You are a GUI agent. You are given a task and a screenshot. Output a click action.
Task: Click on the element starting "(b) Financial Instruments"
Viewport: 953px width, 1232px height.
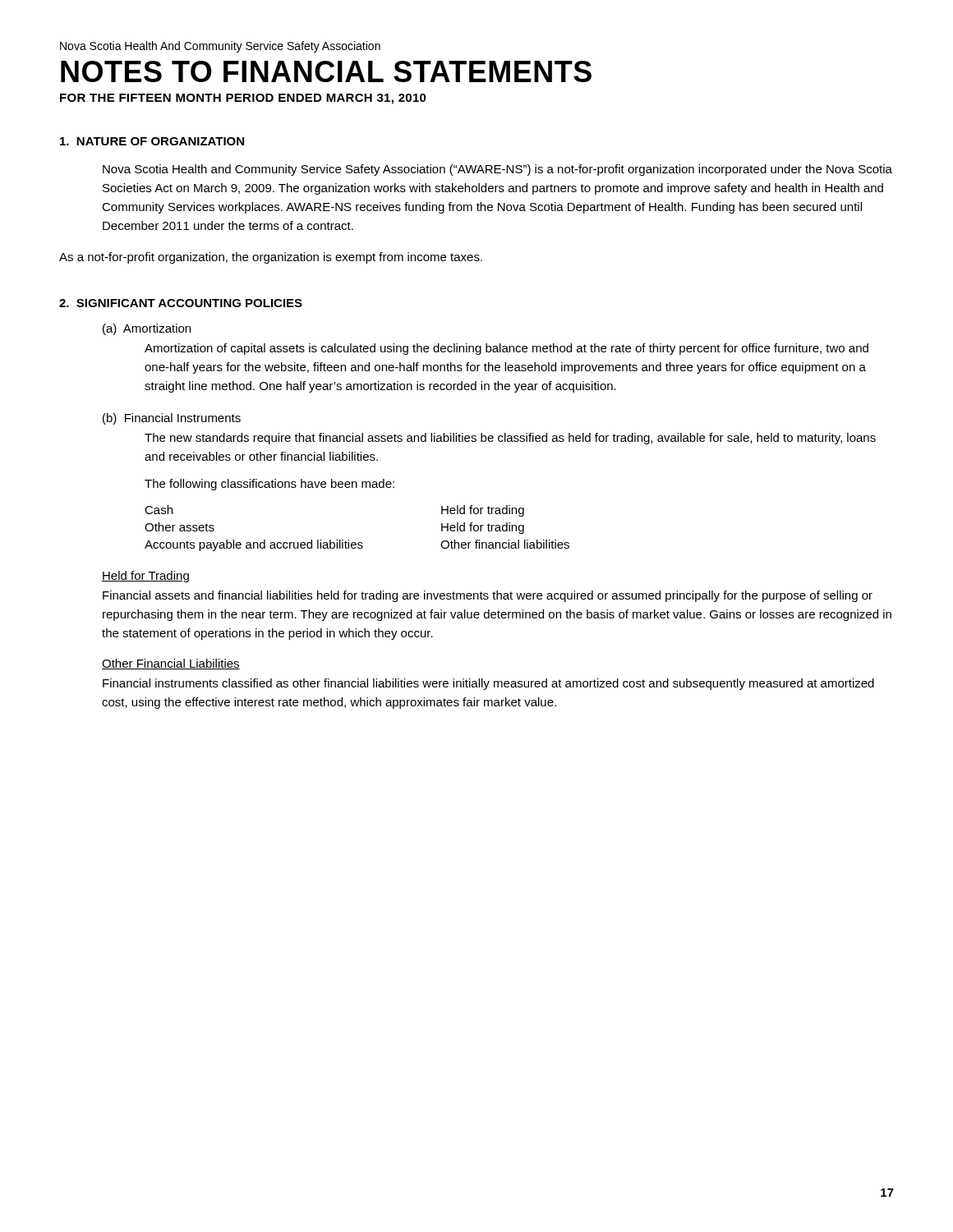click(171, 417)
